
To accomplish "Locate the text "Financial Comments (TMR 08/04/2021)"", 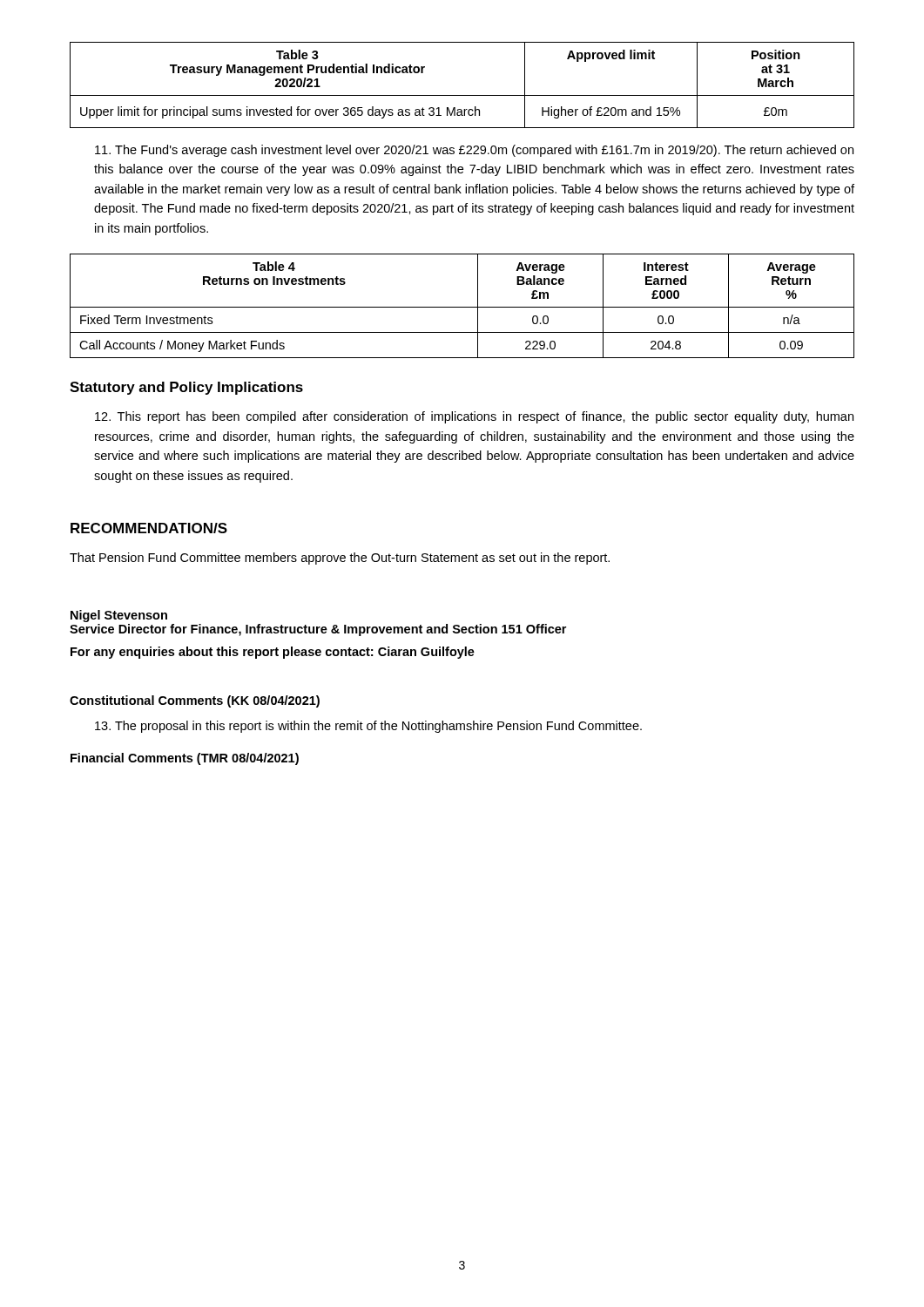I will click(184, 758).
